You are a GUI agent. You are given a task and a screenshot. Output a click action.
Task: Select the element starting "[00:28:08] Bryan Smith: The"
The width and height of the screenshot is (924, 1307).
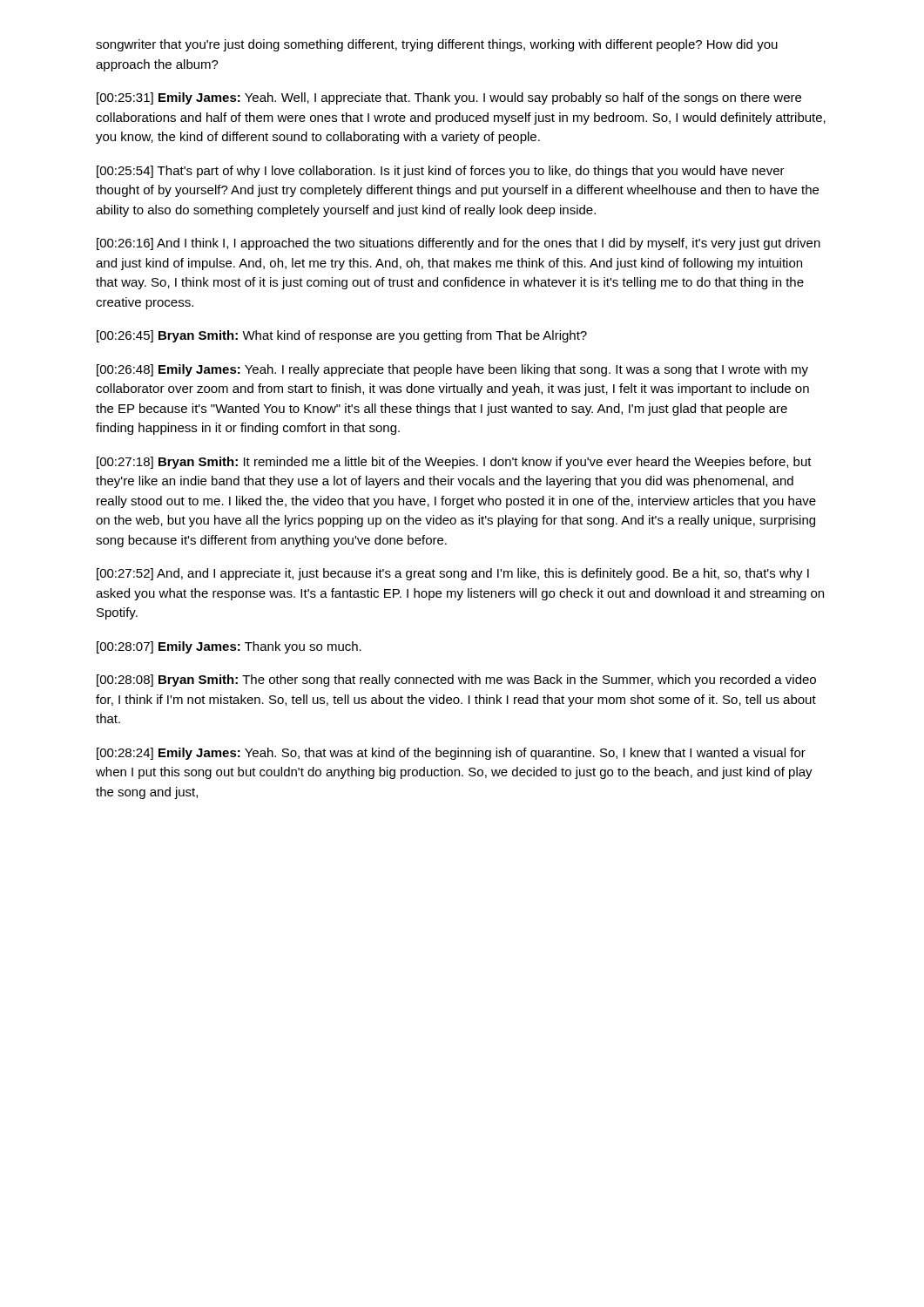(456, 699)
